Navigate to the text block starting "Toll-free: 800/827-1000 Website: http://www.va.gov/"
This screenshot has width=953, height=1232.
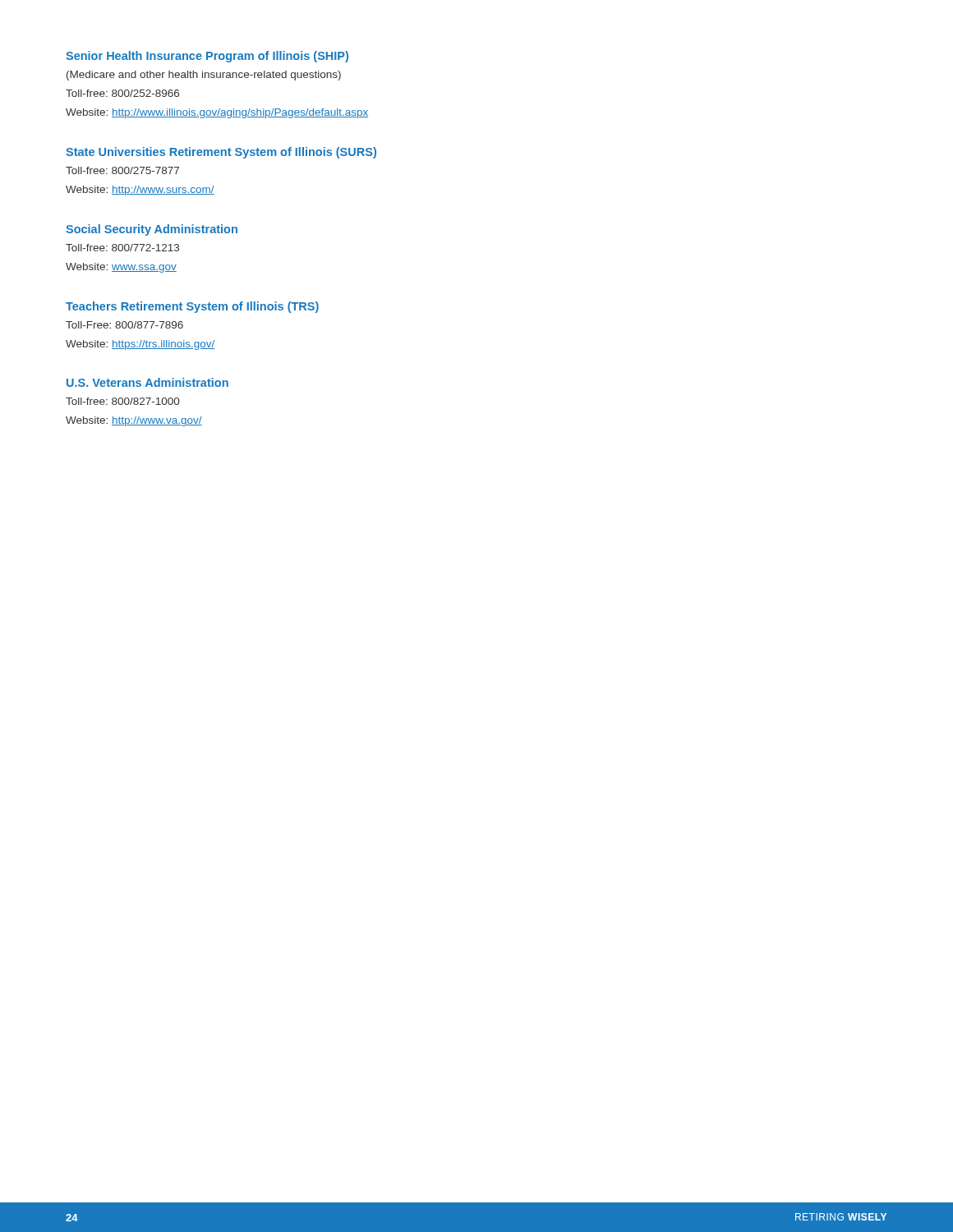(x=134, y=411)
